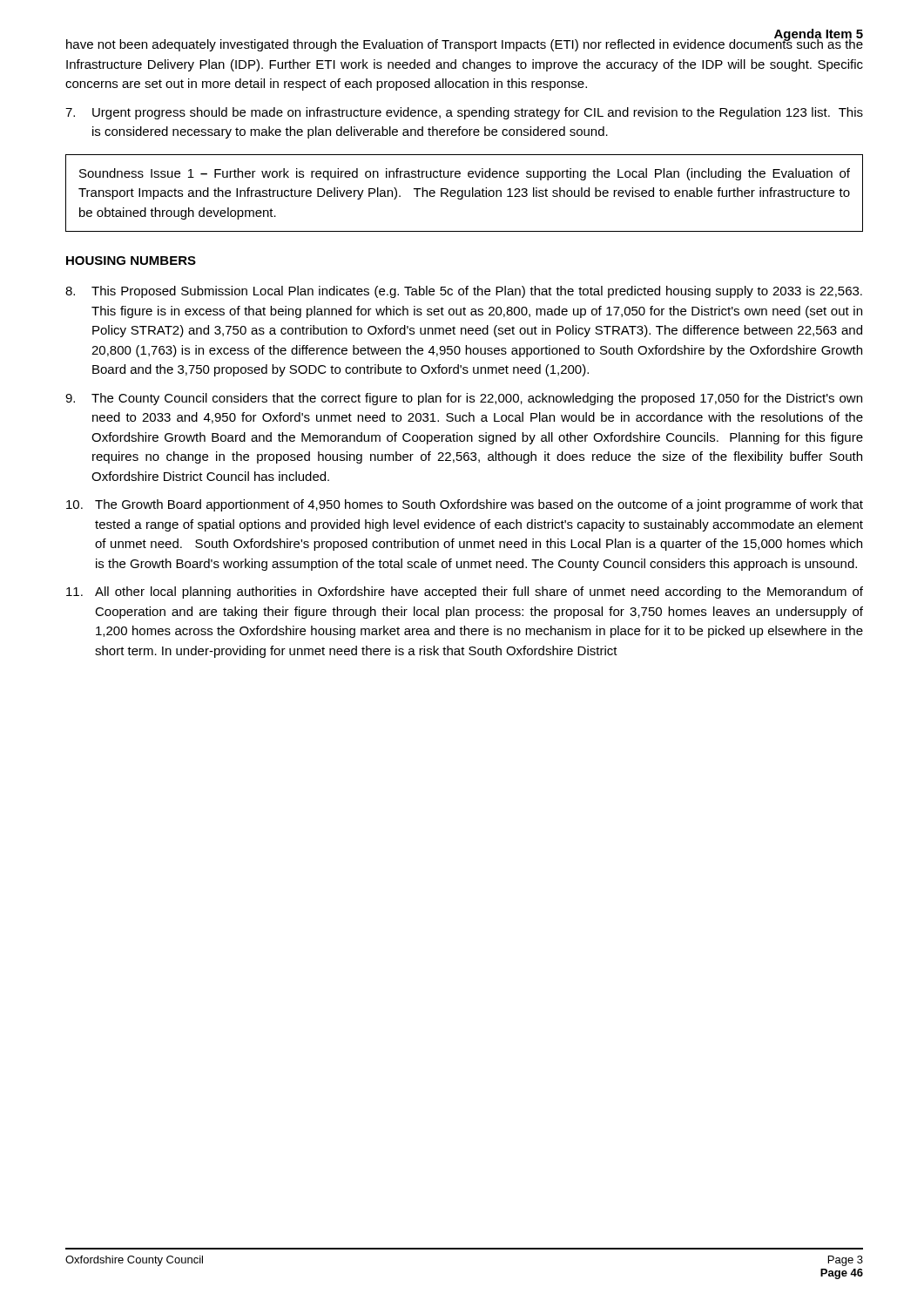Find the passage starting "11. All other local planning authorities"

click(464, 621)
